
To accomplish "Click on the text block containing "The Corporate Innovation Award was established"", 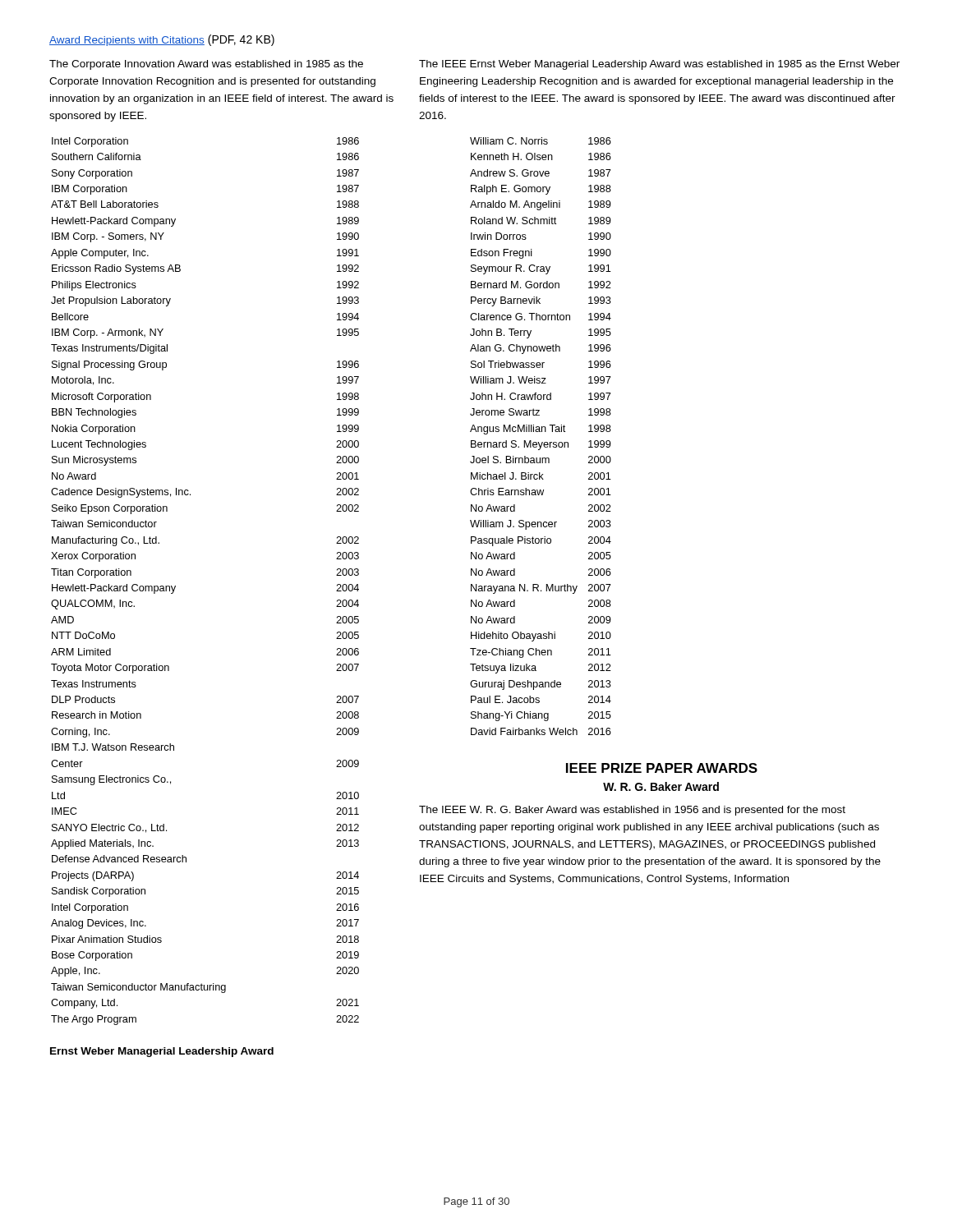I will tap(222, 89).
